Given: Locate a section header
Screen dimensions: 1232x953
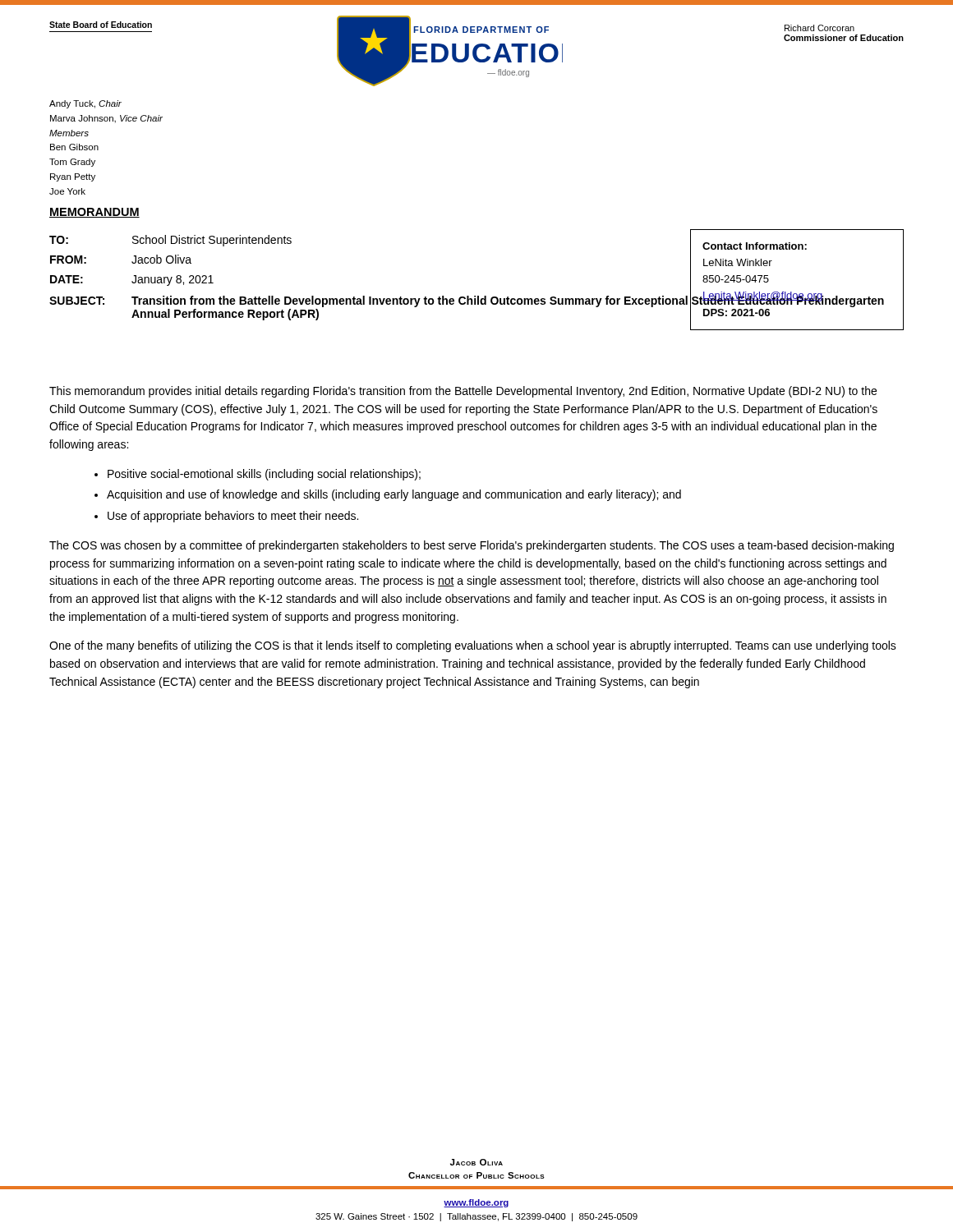Looking at the screenshot, I should (94, 212).
